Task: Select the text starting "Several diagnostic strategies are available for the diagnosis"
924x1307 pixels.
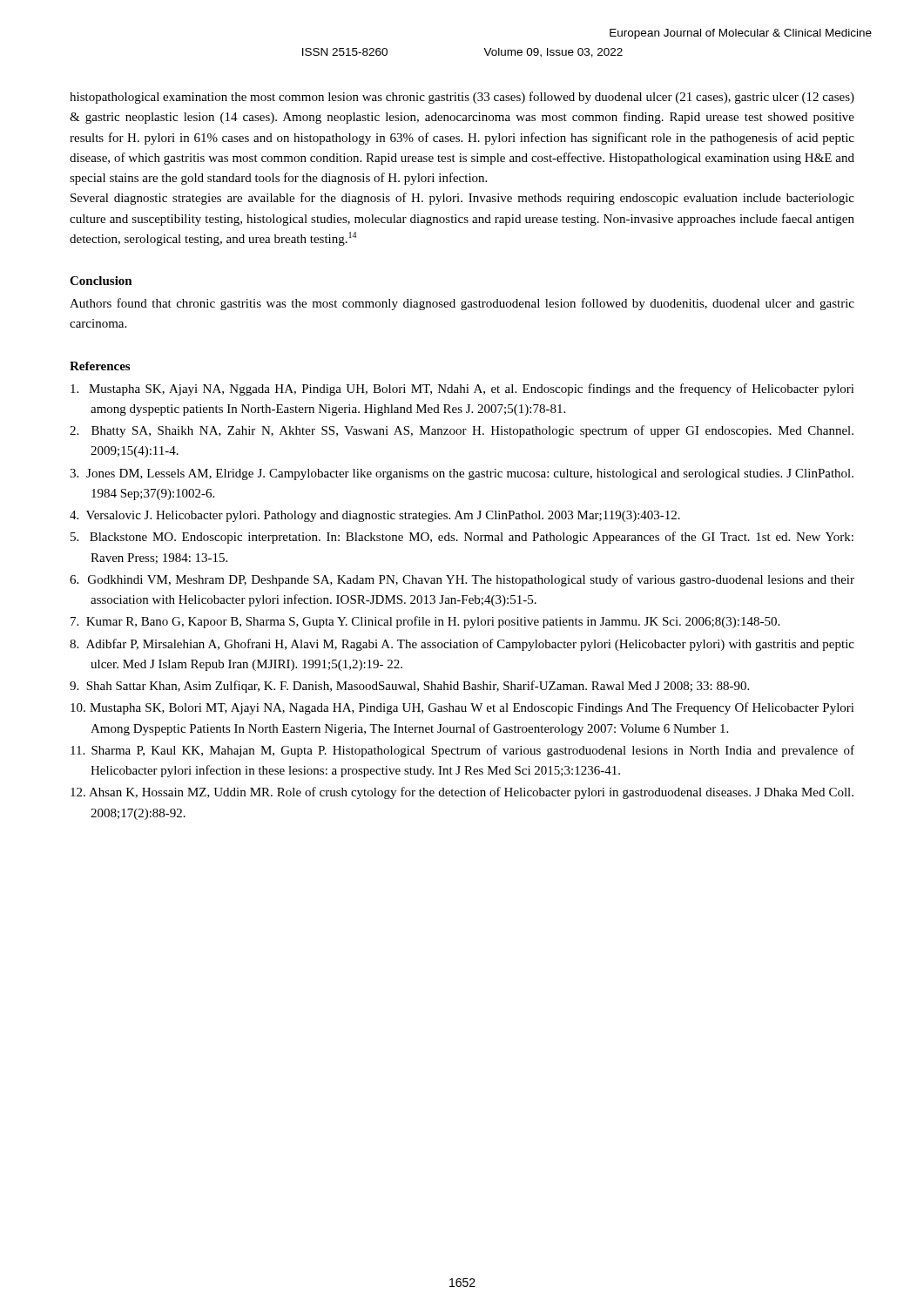Action: (462, 218)
